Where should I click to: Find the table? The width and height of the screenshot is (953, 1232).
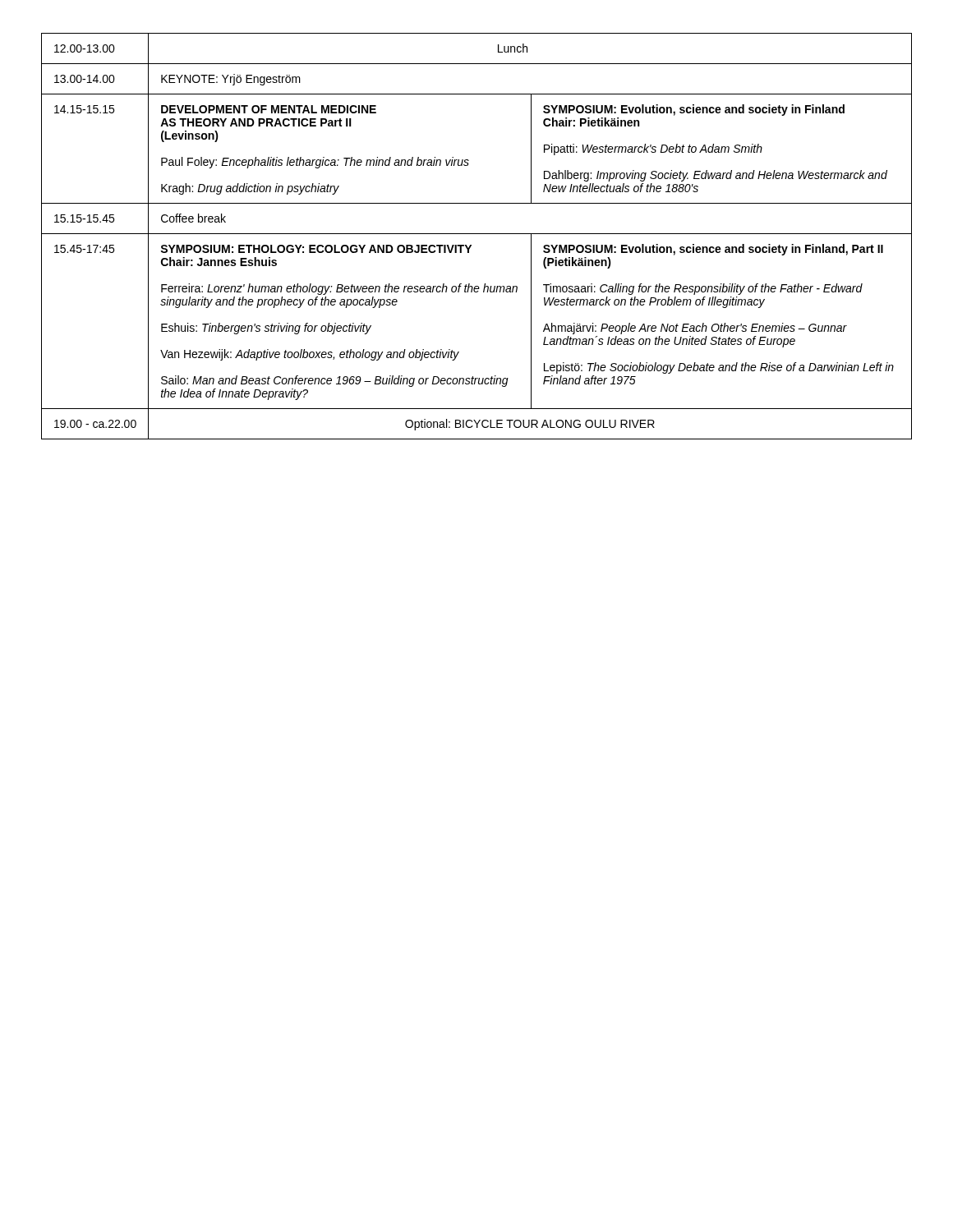point(476,236)
